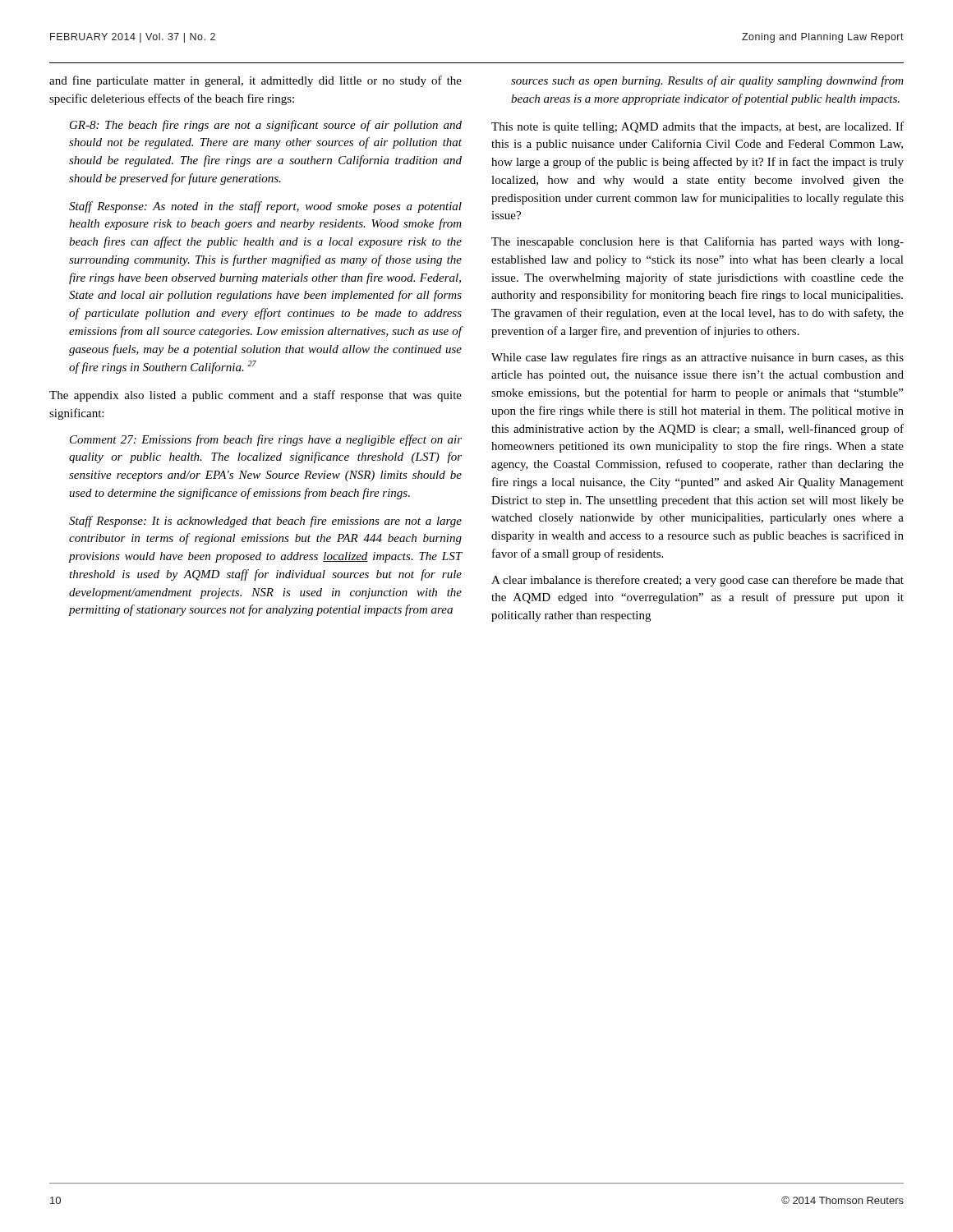This screenshot has width=953, height=1232.
Task: Point to the region starting "This note is quite telling;"
Action: 698,171
